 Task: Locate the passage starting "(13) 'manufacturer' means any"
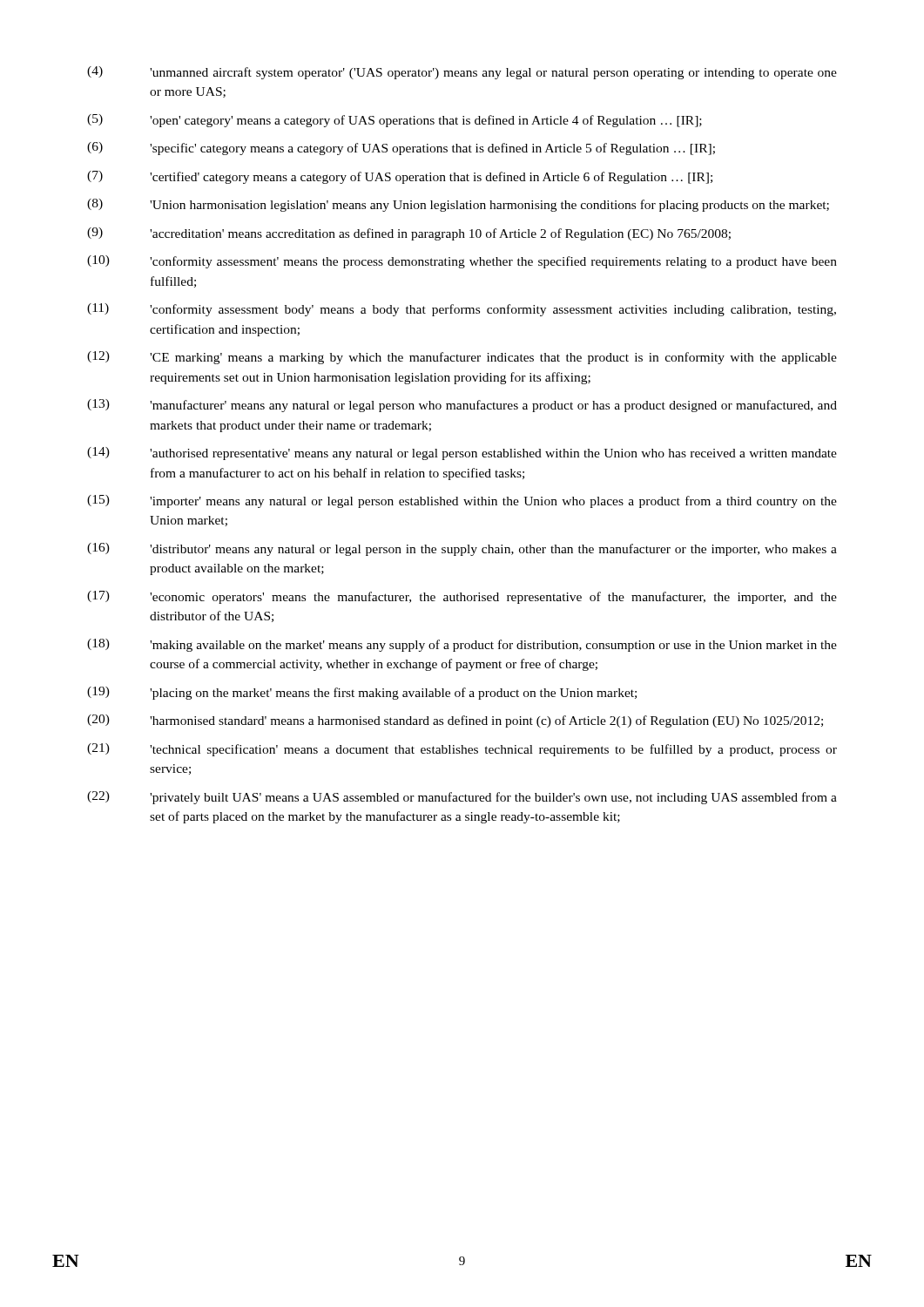tap(462, 415)
